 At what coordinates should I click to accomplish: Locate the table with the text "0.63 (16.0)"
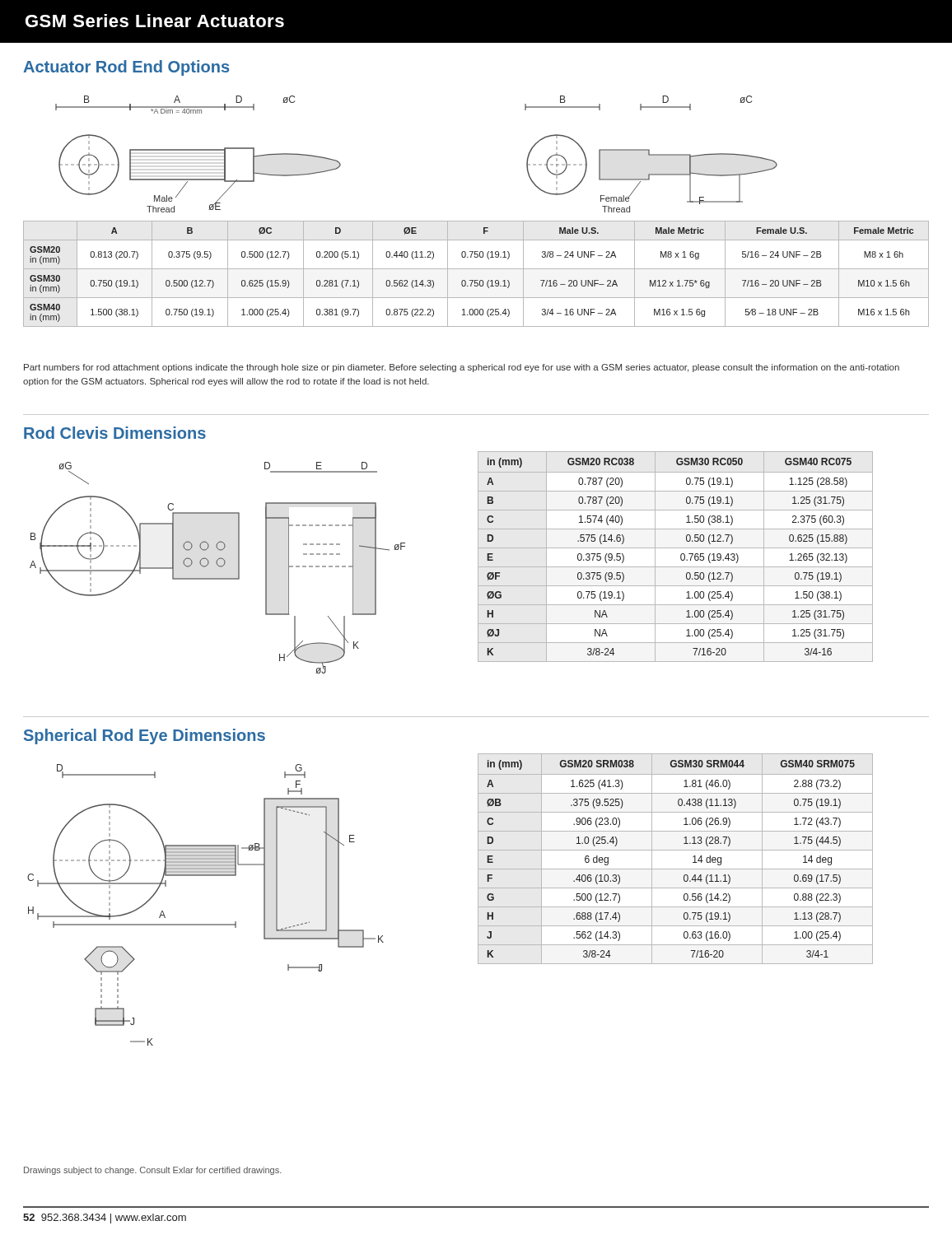[675, 859]
